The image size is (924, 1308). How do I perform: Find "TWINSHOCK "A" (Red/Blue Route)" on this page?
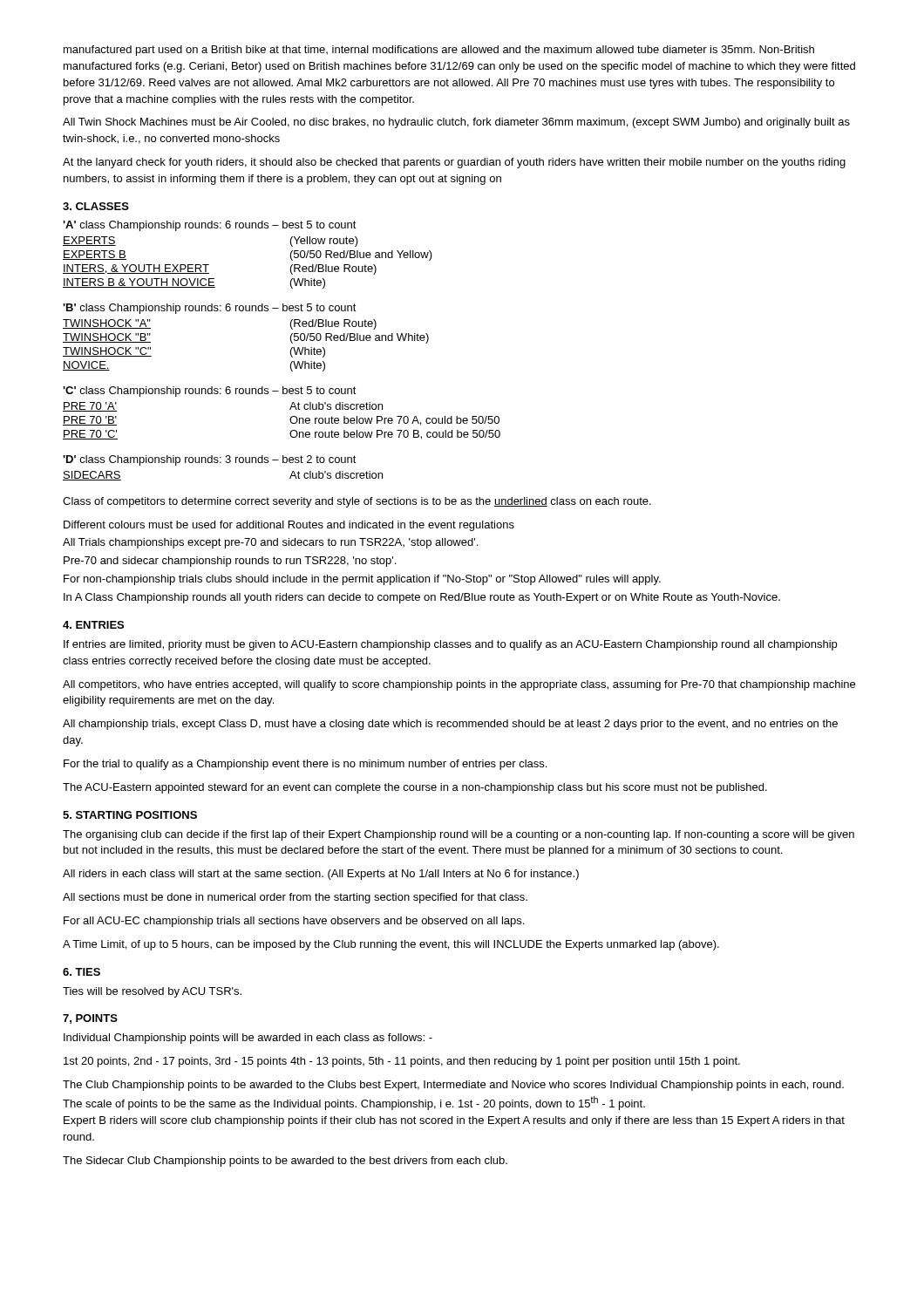coord(107,324)
